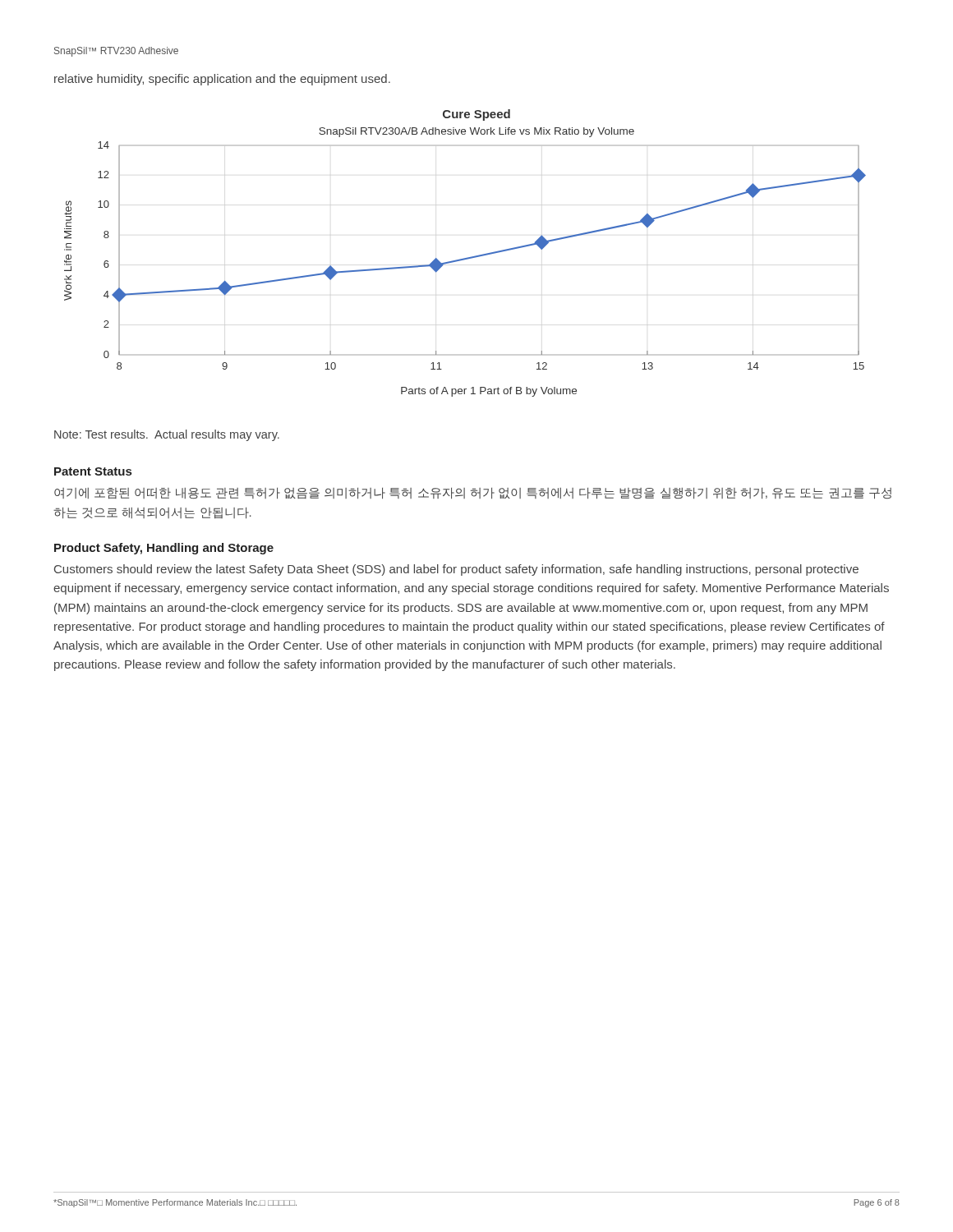Point to the text block starting "Product Safety, Handling and Storage"

tap(163, 547)
